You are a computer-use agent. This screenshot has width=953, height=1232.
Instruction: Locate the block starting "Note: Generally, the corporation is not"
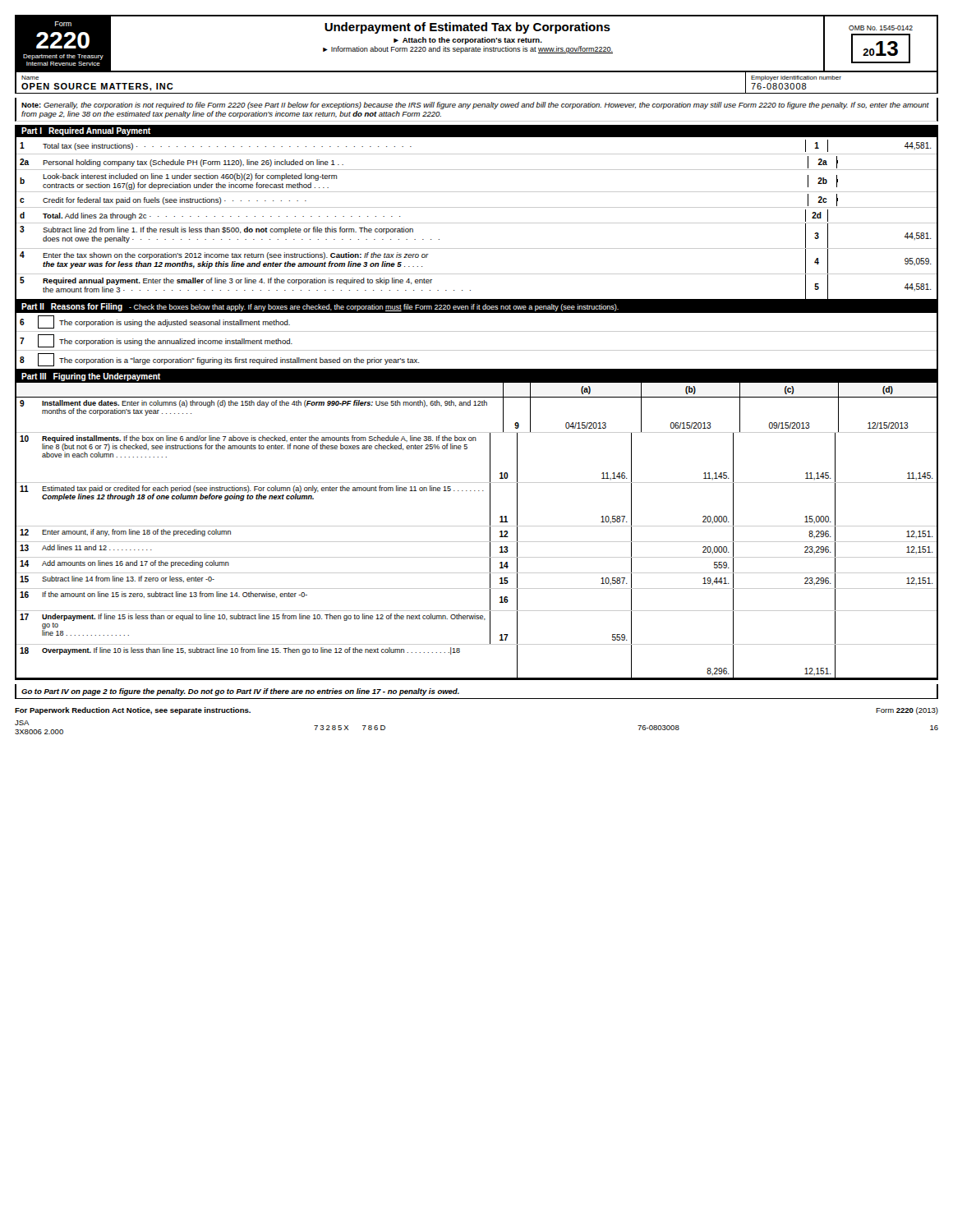click(475, 109)
